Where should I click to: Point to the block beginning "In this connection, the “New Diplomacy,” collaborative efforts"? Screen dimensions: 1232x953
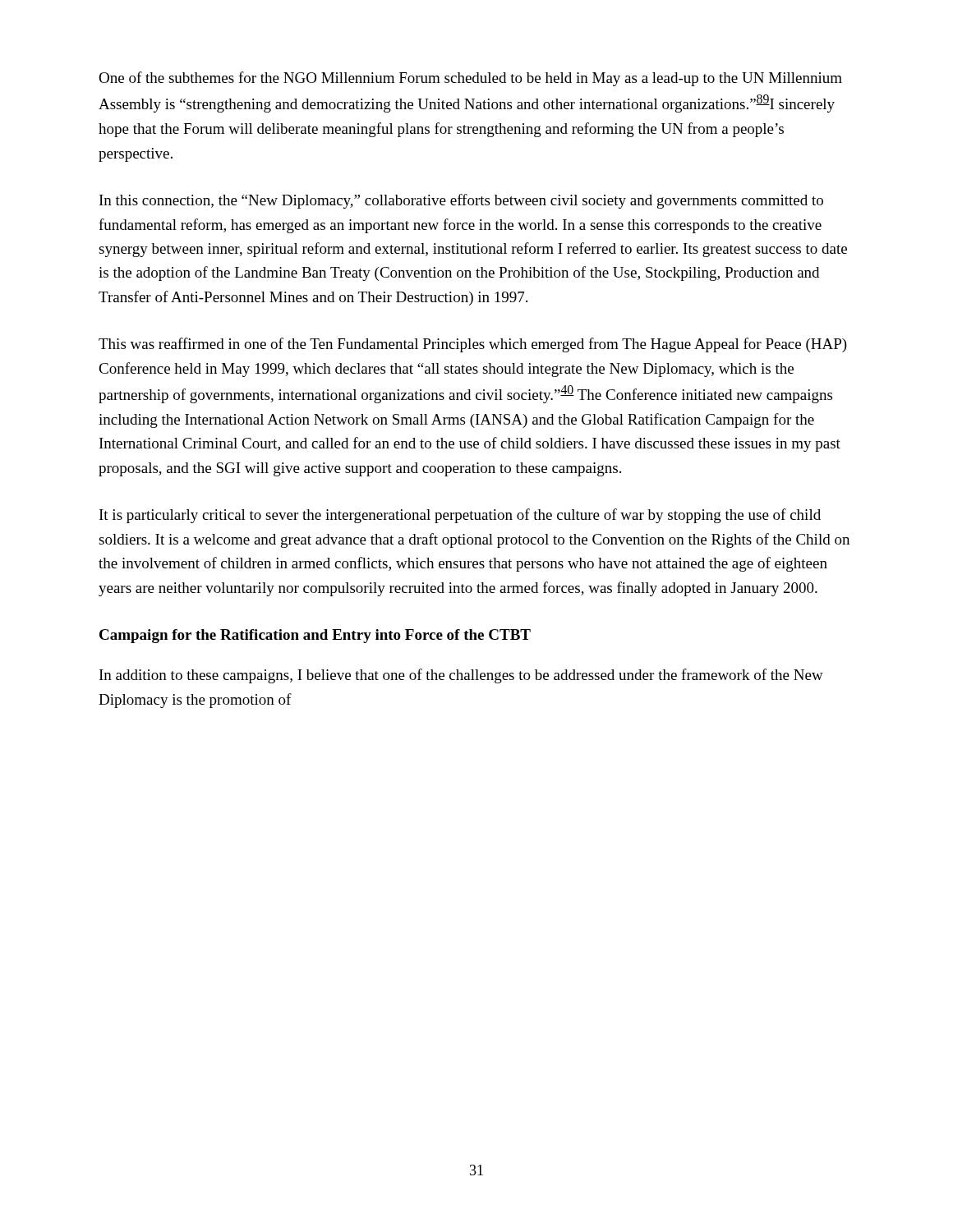pyautogui.click(x=473, y=248)
